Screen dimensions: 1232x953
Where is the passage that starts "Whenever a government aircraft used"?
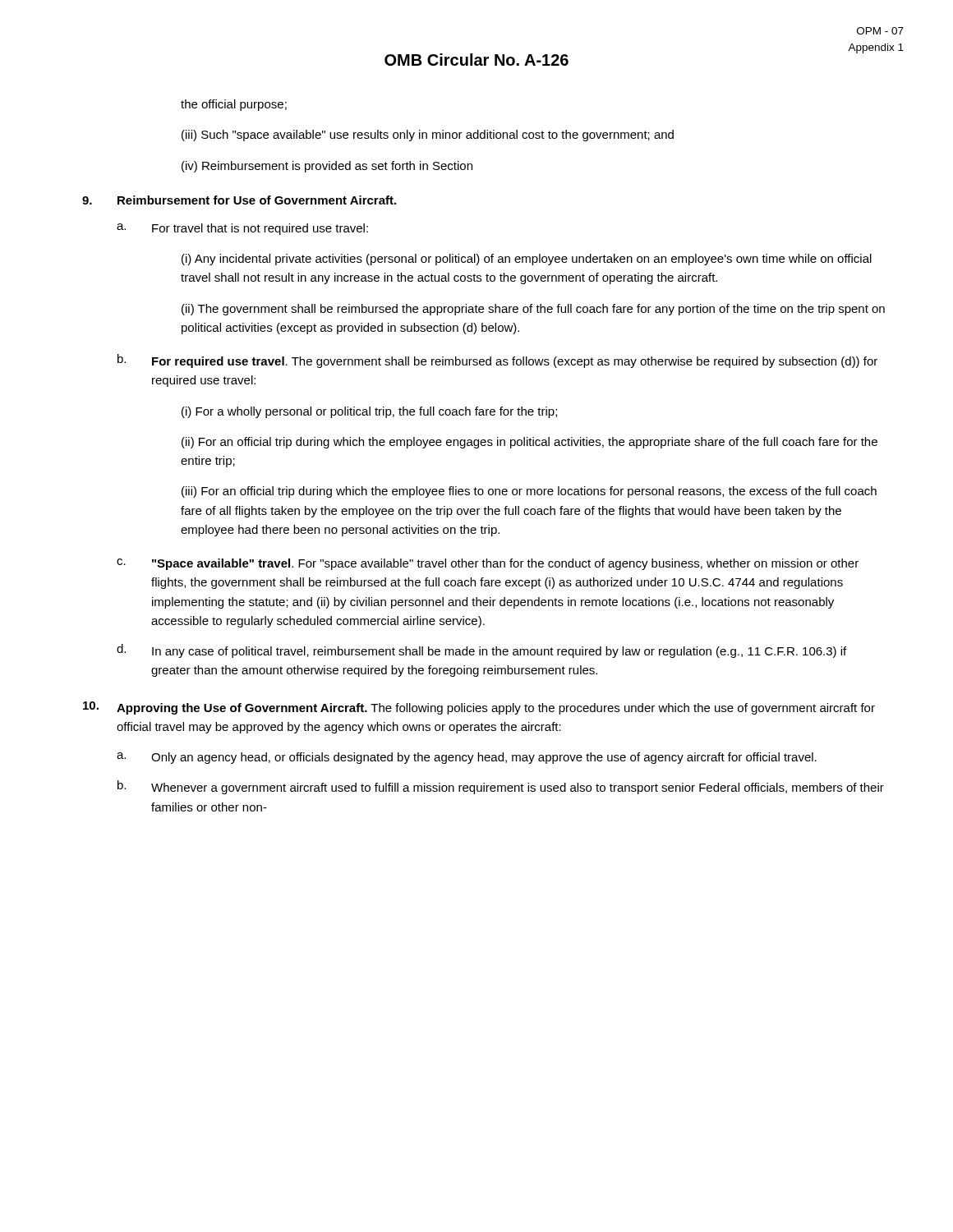(517, 797)
